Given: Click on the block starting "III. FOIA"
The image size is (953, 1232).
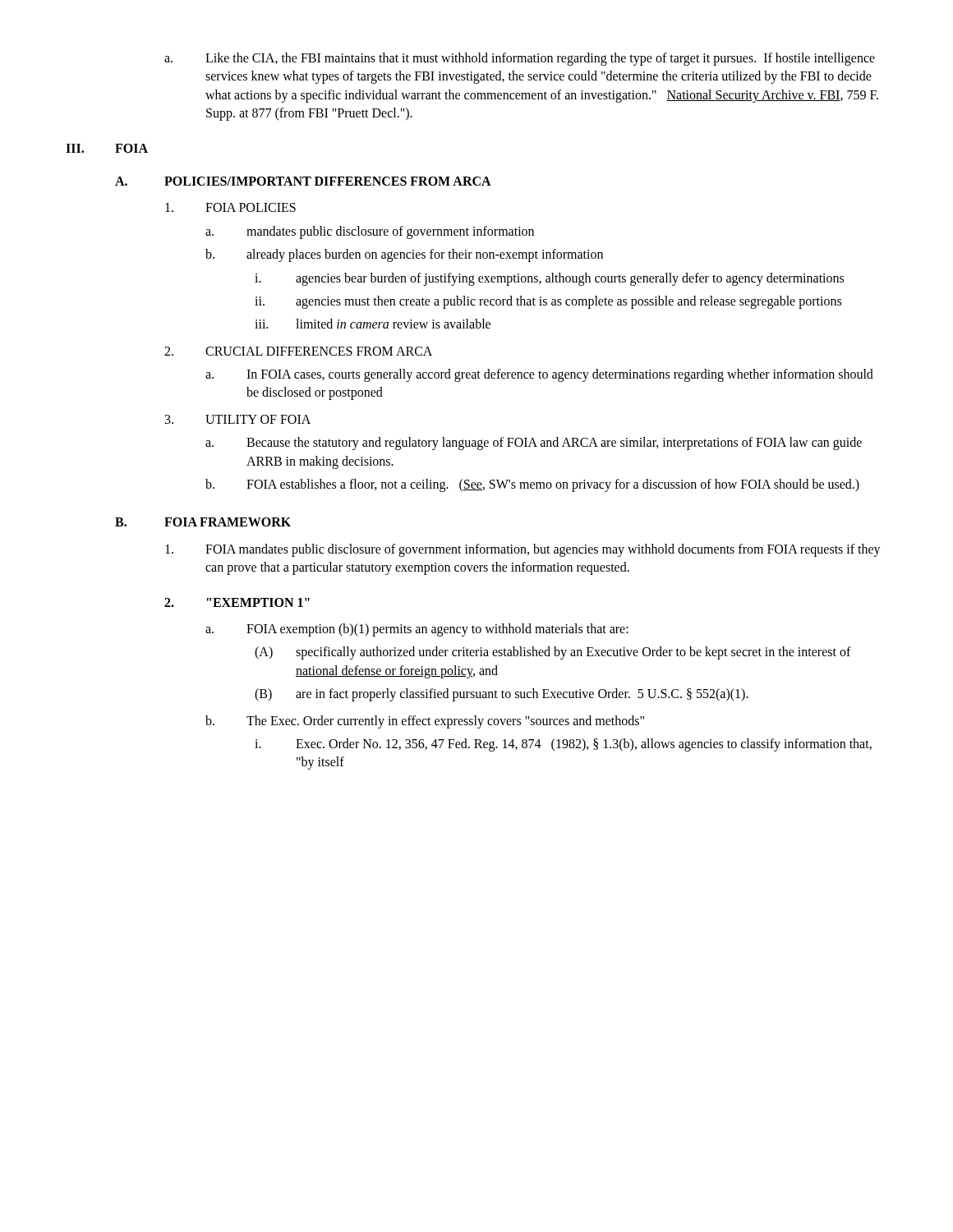Looking at the screenshot, I should (x=107, y=148).
